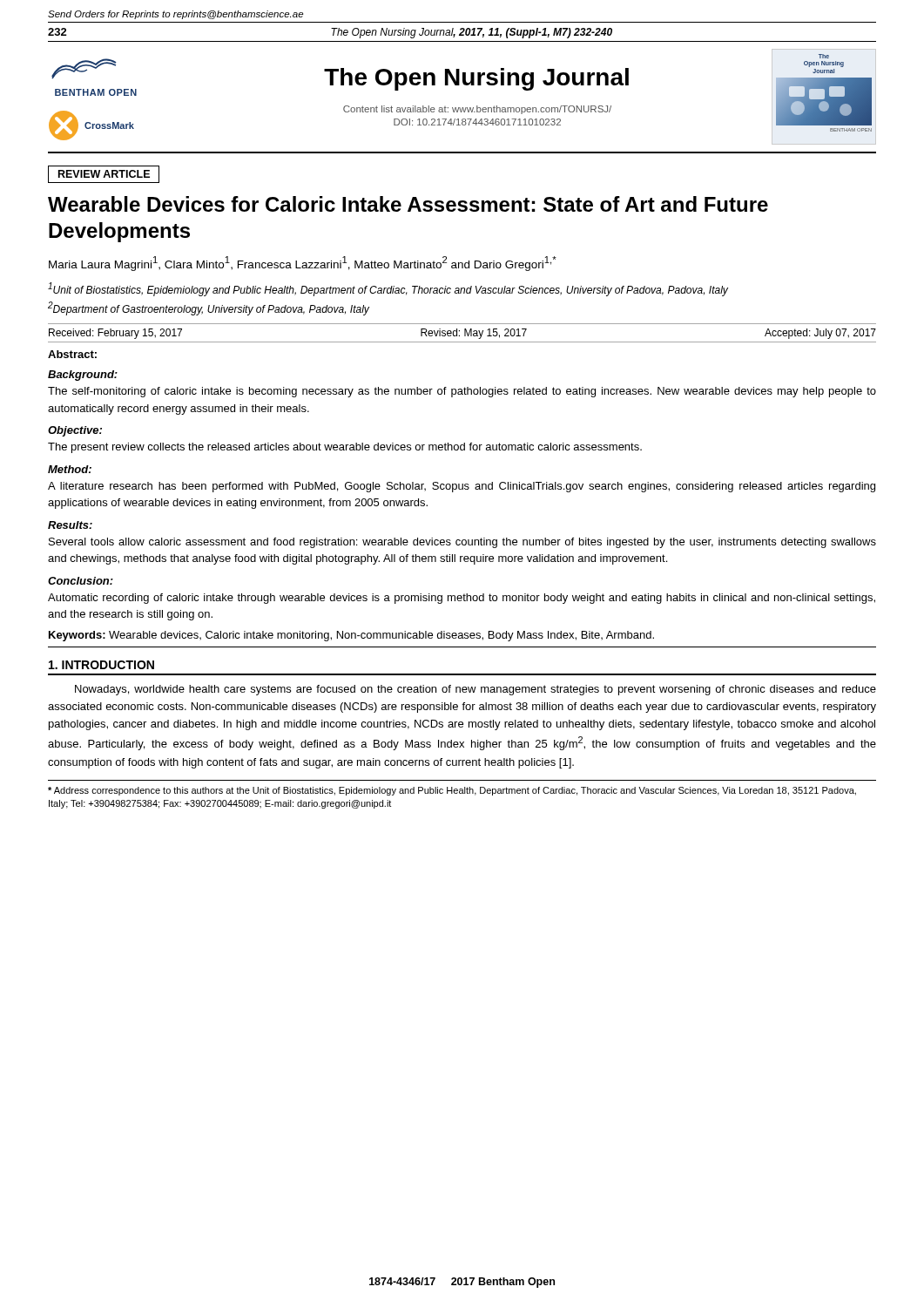Locate the text block with the text "The present review"
Image resolution: width=924 pixels, height=1307 pixels.
345,447
